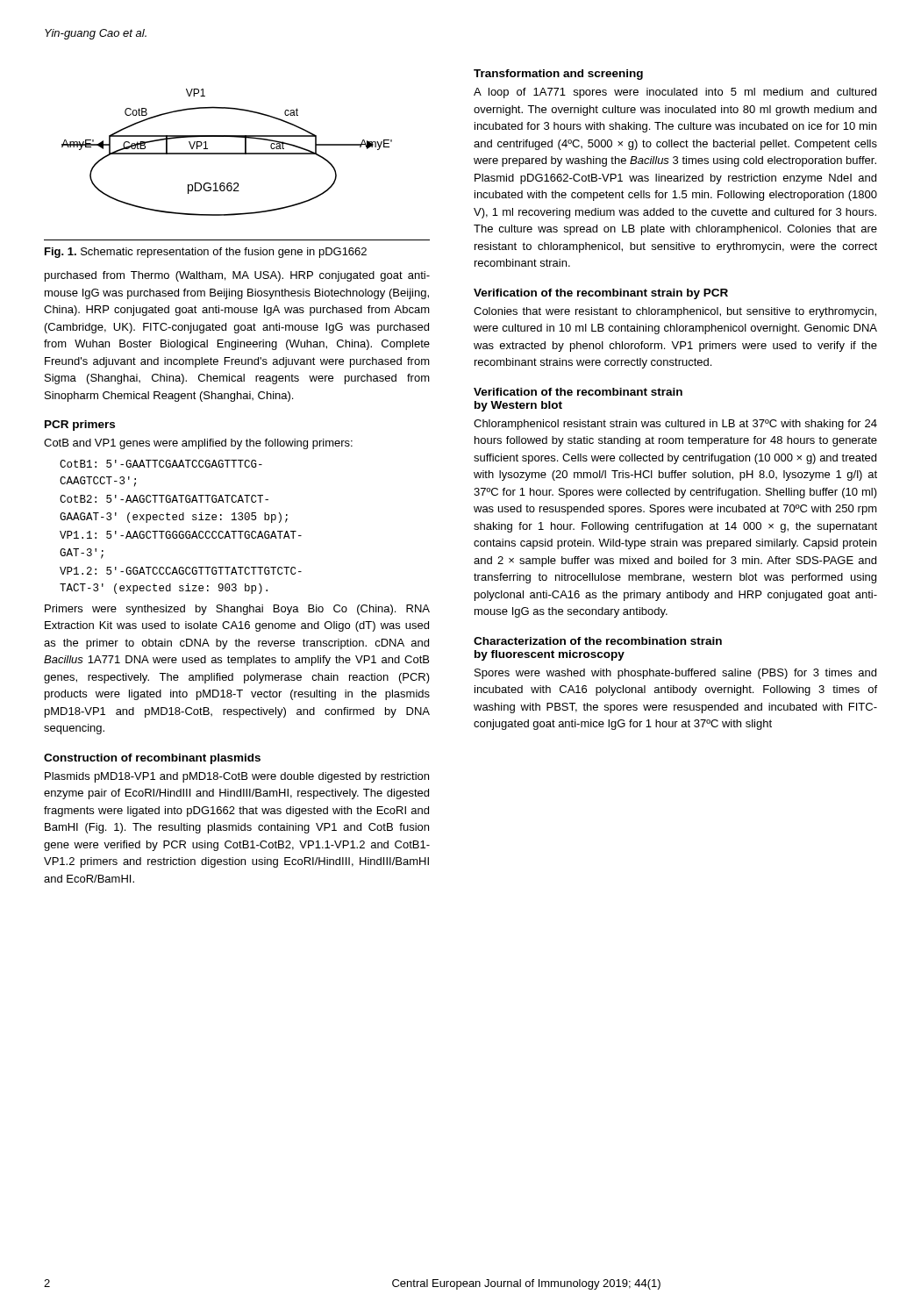Click on the text block with the text "Plasmids pMD18-VP1 and pMD18-CotB"
The width and height of the screenshot is (921, 1316).
pos(237,827)
